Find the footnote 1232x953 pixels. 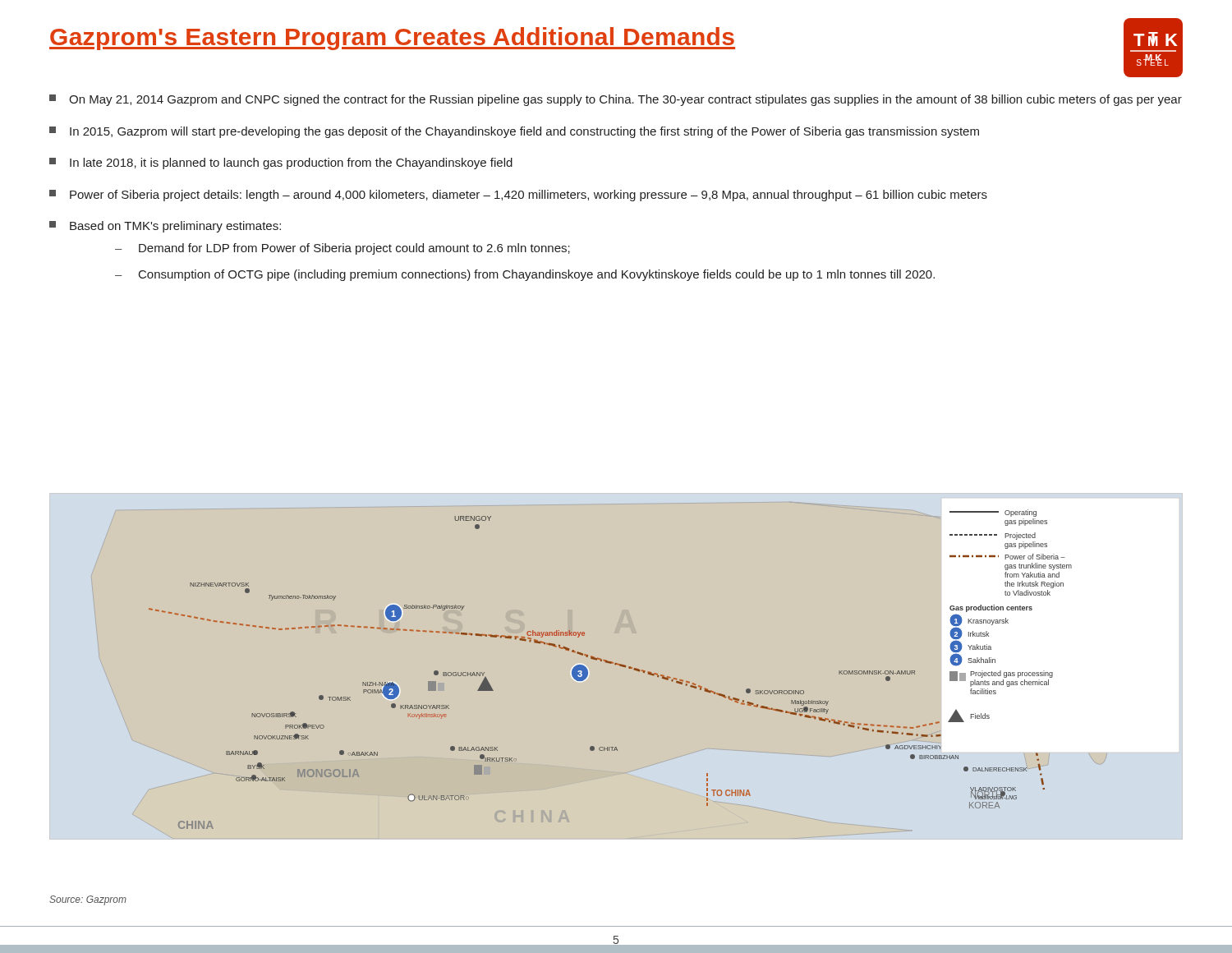[88, 900]
